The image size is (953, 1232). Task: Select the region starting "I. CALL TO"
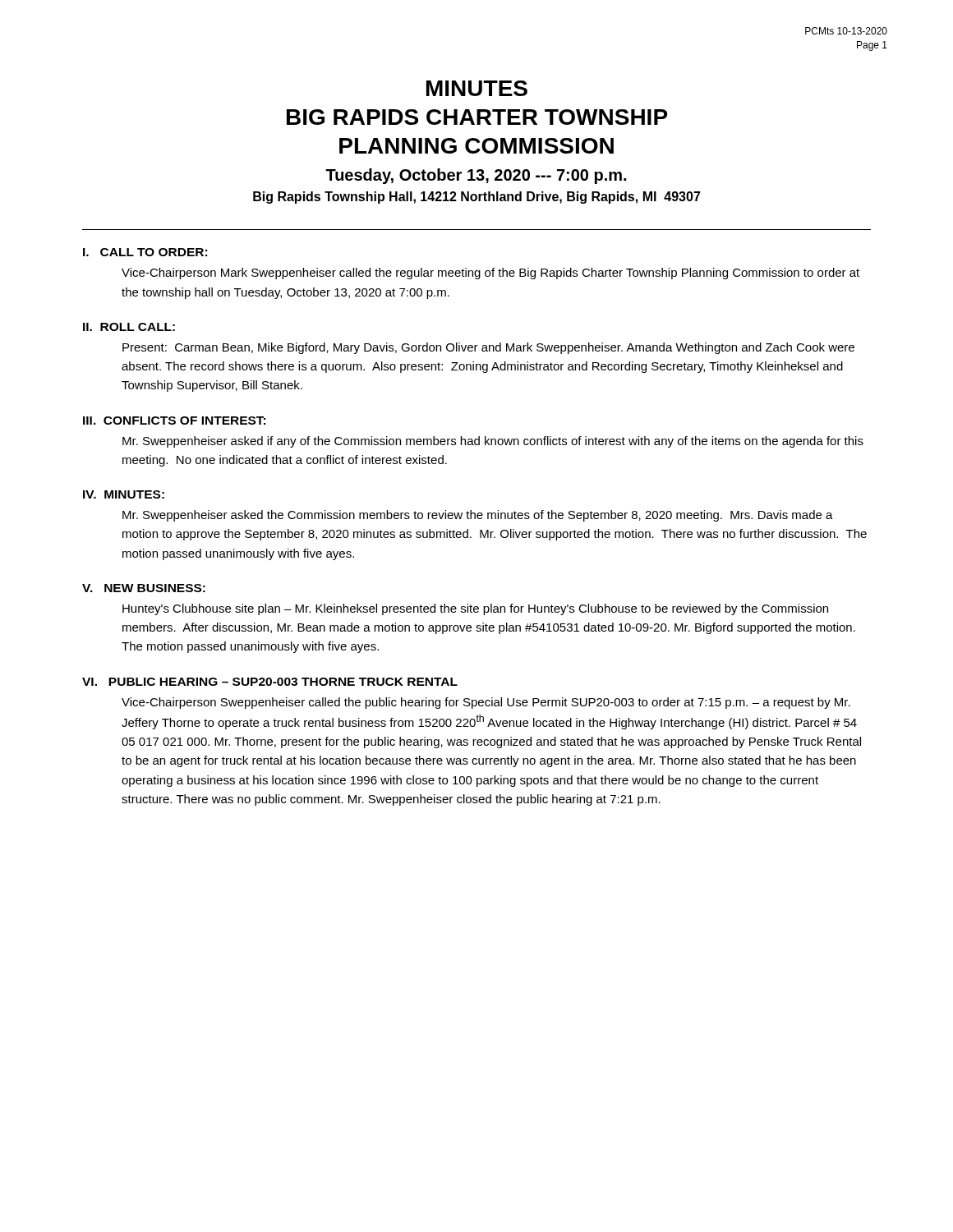pos(145,252)
